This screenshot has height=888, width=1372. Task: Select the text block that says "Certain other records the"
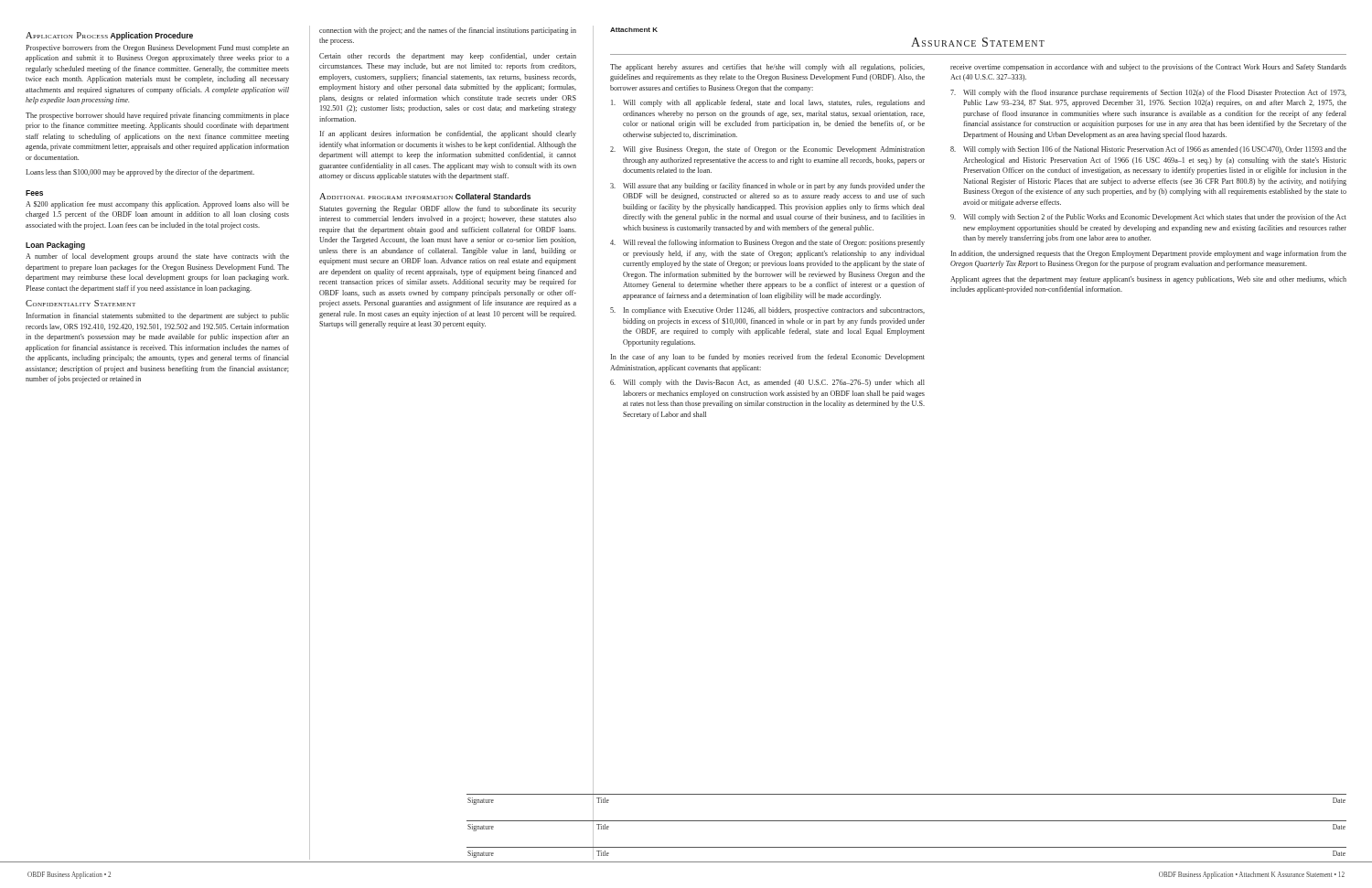coord(448,88)
